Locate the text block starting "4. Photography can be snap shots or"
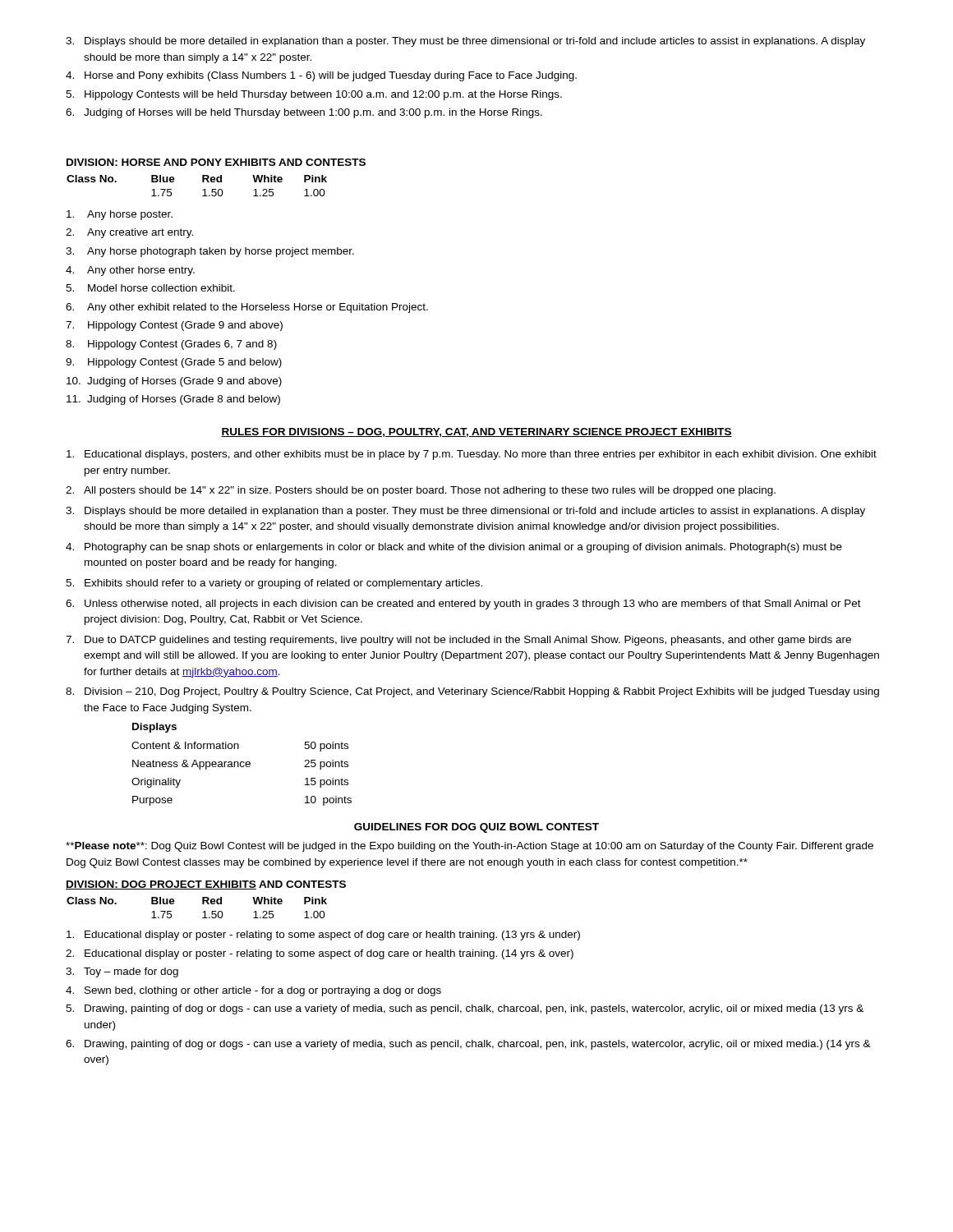This screenshot has height=1232, width=953. click(476, 555)
